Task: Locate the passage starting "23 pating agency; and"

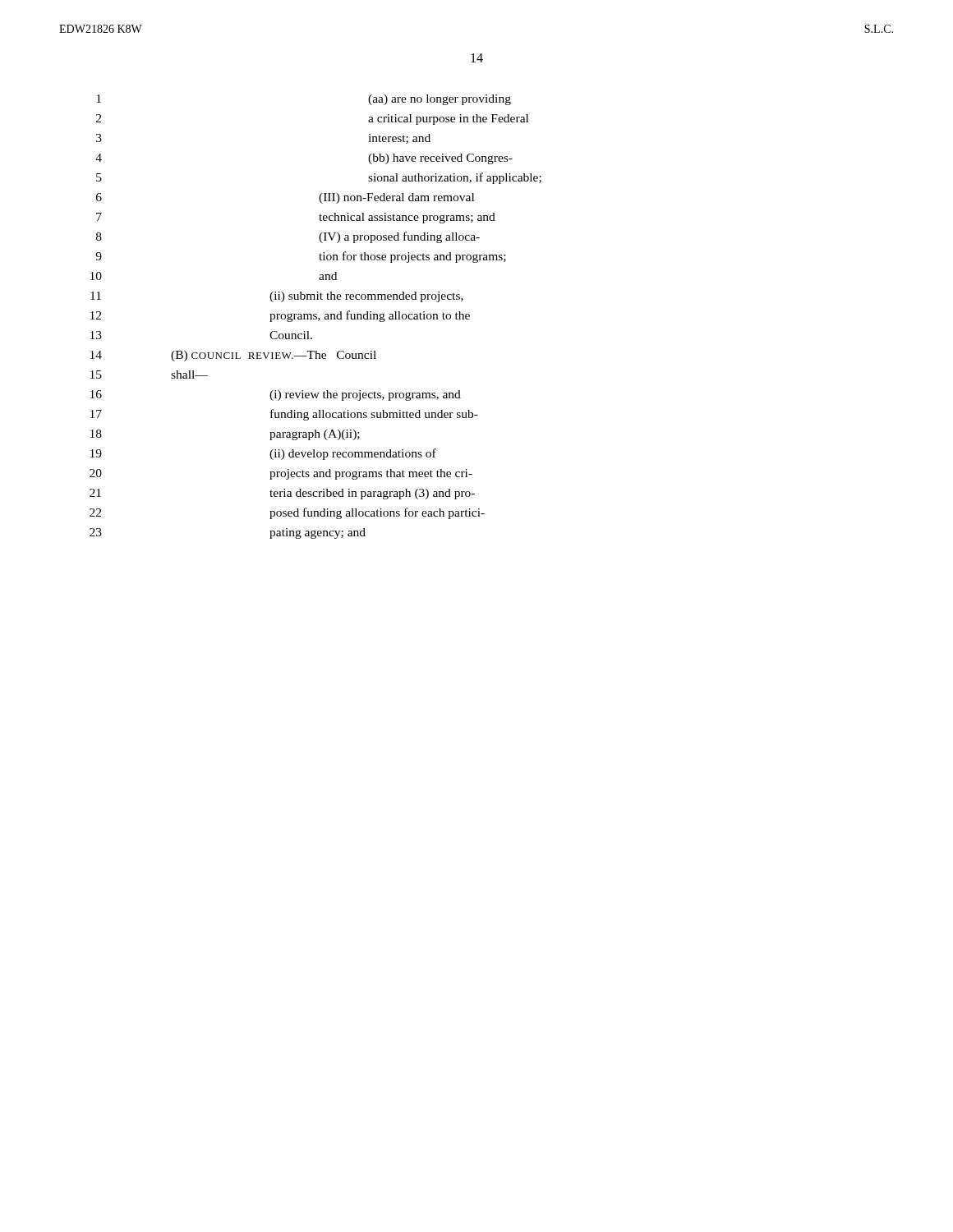Action: pyautogui.click(x=92, y=533)
